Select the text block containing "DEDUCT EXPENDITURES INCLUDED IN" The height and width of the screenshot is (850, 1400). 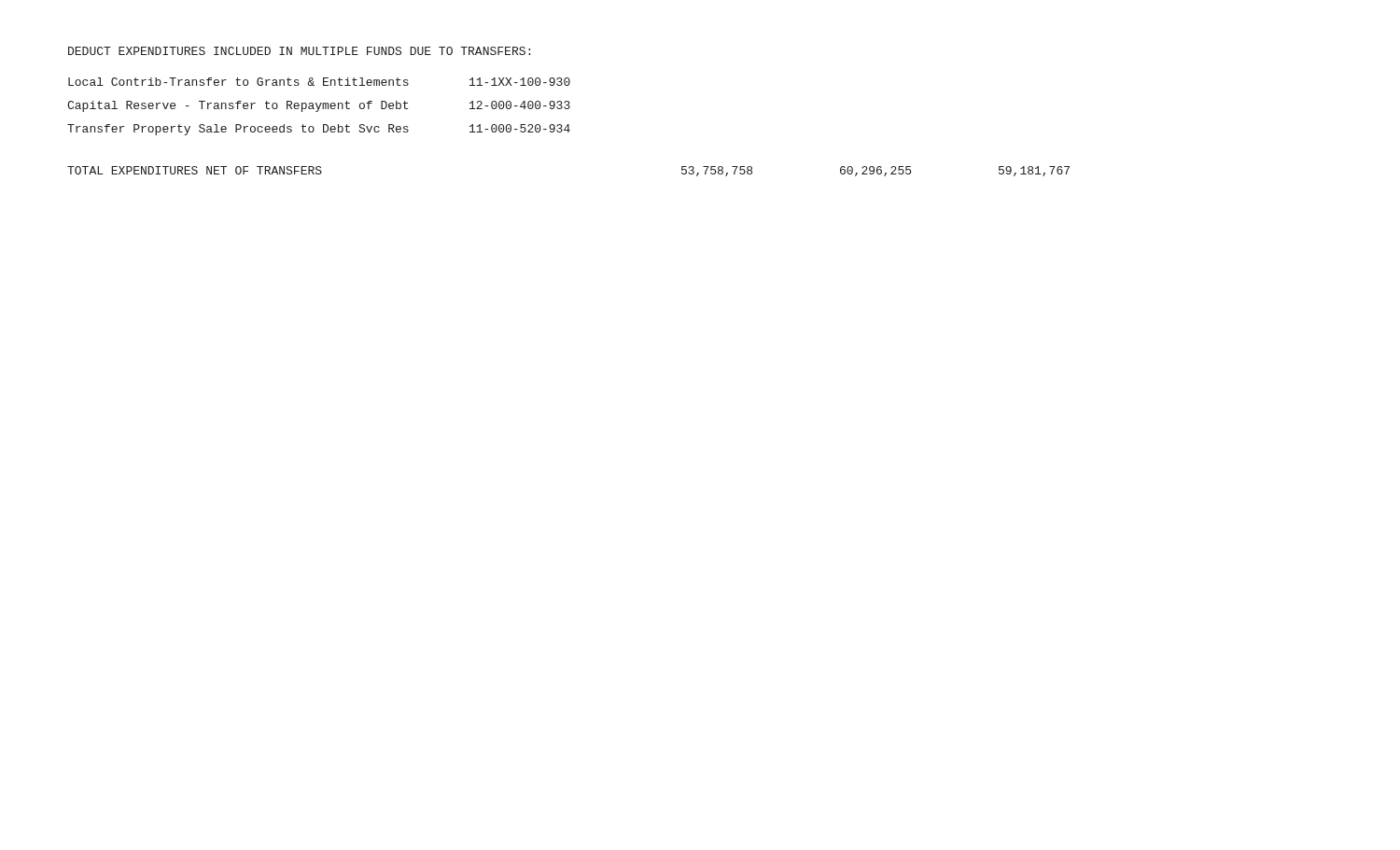[300, 52]
